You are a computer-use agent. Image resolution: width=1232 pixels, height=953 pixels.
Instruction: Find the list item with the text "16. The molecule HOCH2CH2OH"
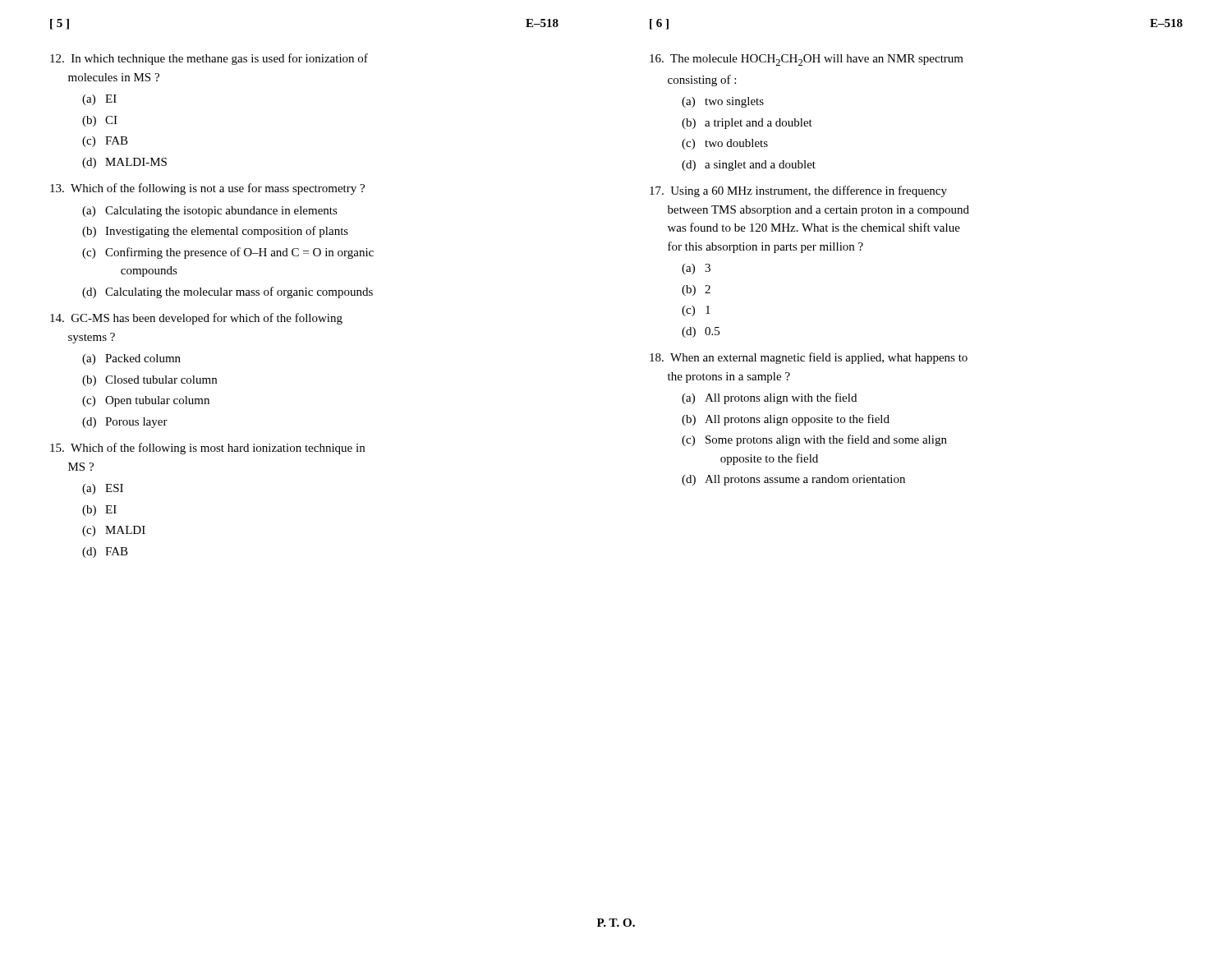pos(807,60)
